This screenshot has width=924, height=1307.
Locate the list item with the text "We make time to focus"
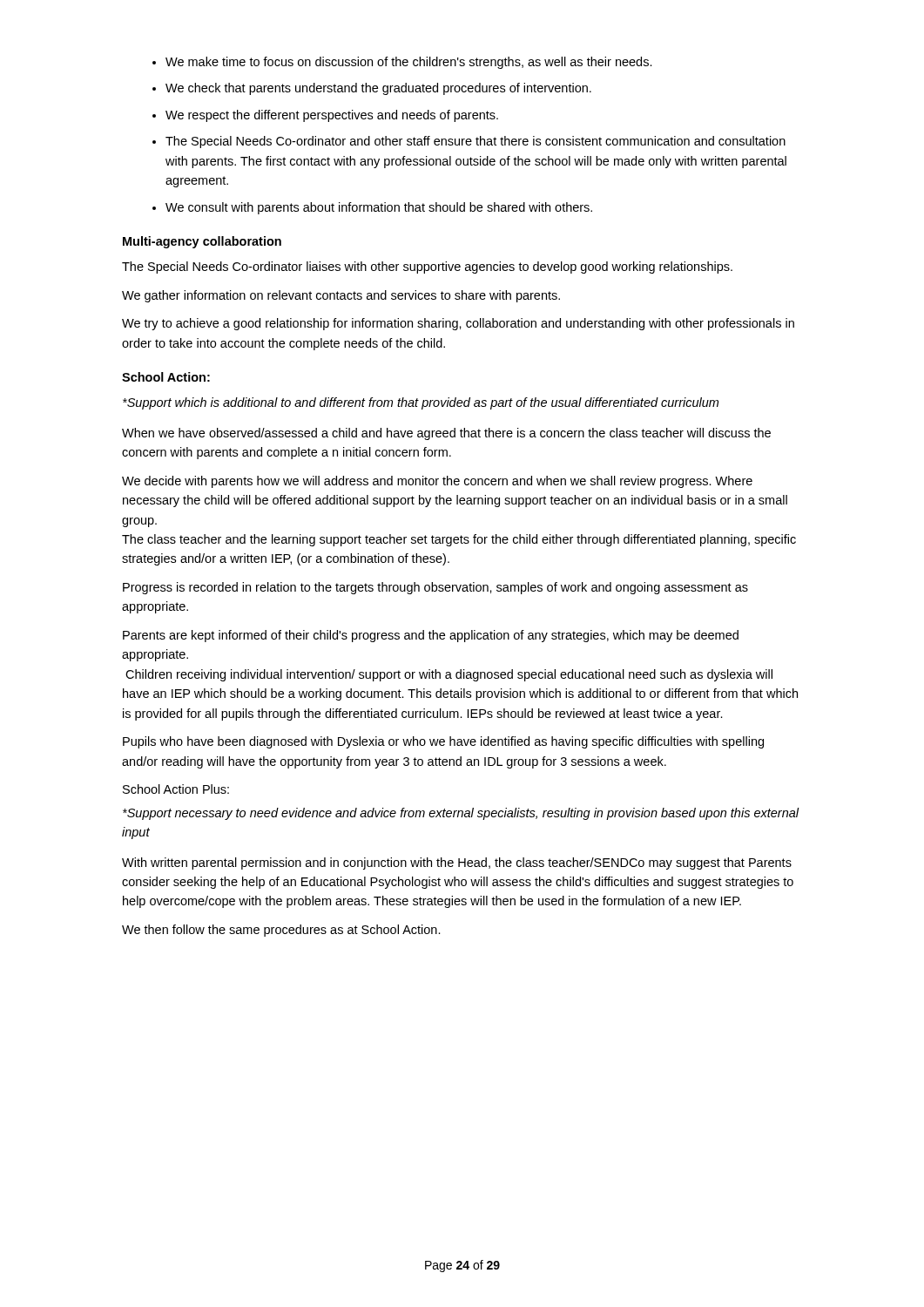tap(409, 62)
